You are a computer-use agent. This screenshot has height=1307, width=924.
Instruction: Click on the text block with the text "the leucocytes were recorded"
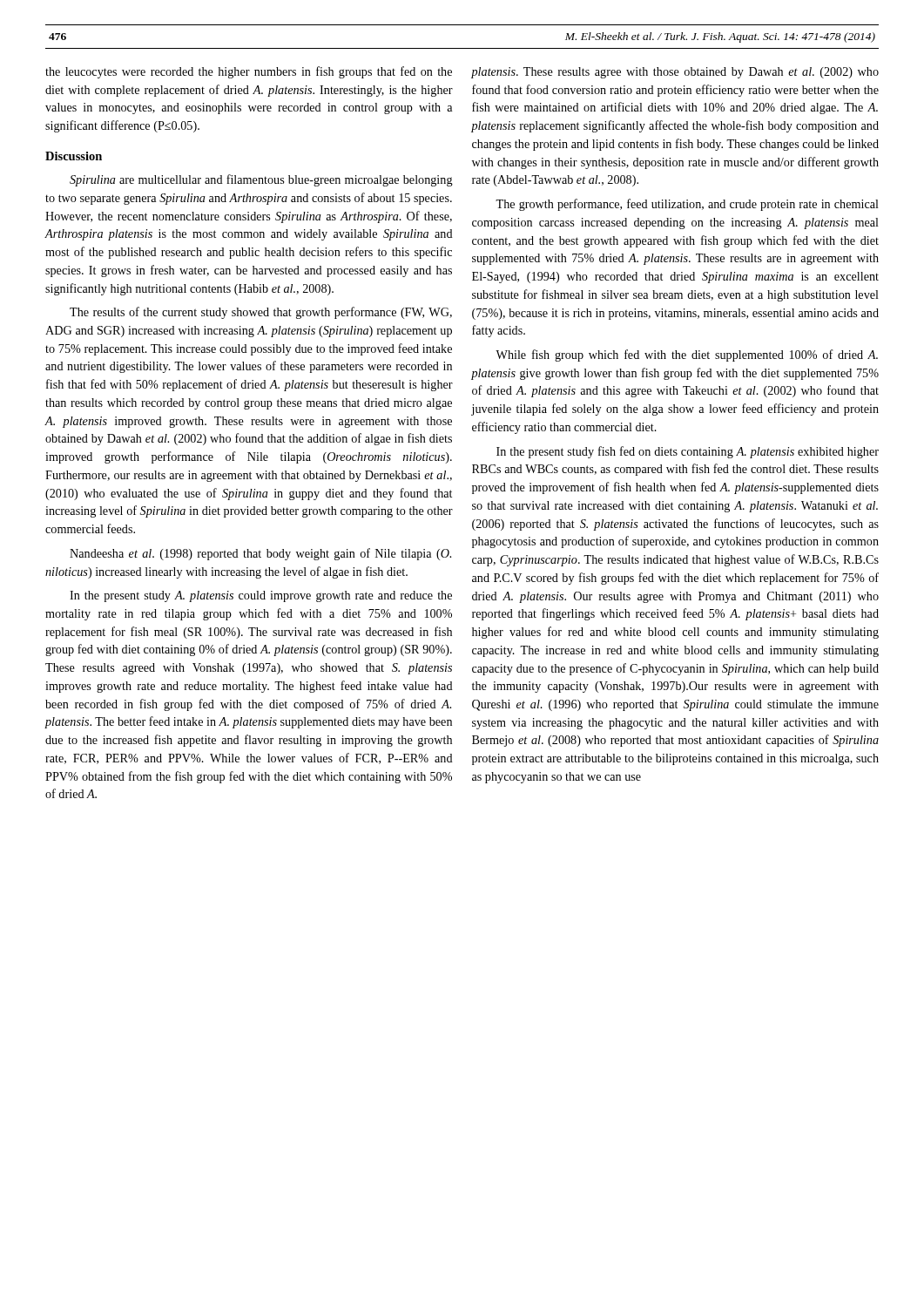249,99
